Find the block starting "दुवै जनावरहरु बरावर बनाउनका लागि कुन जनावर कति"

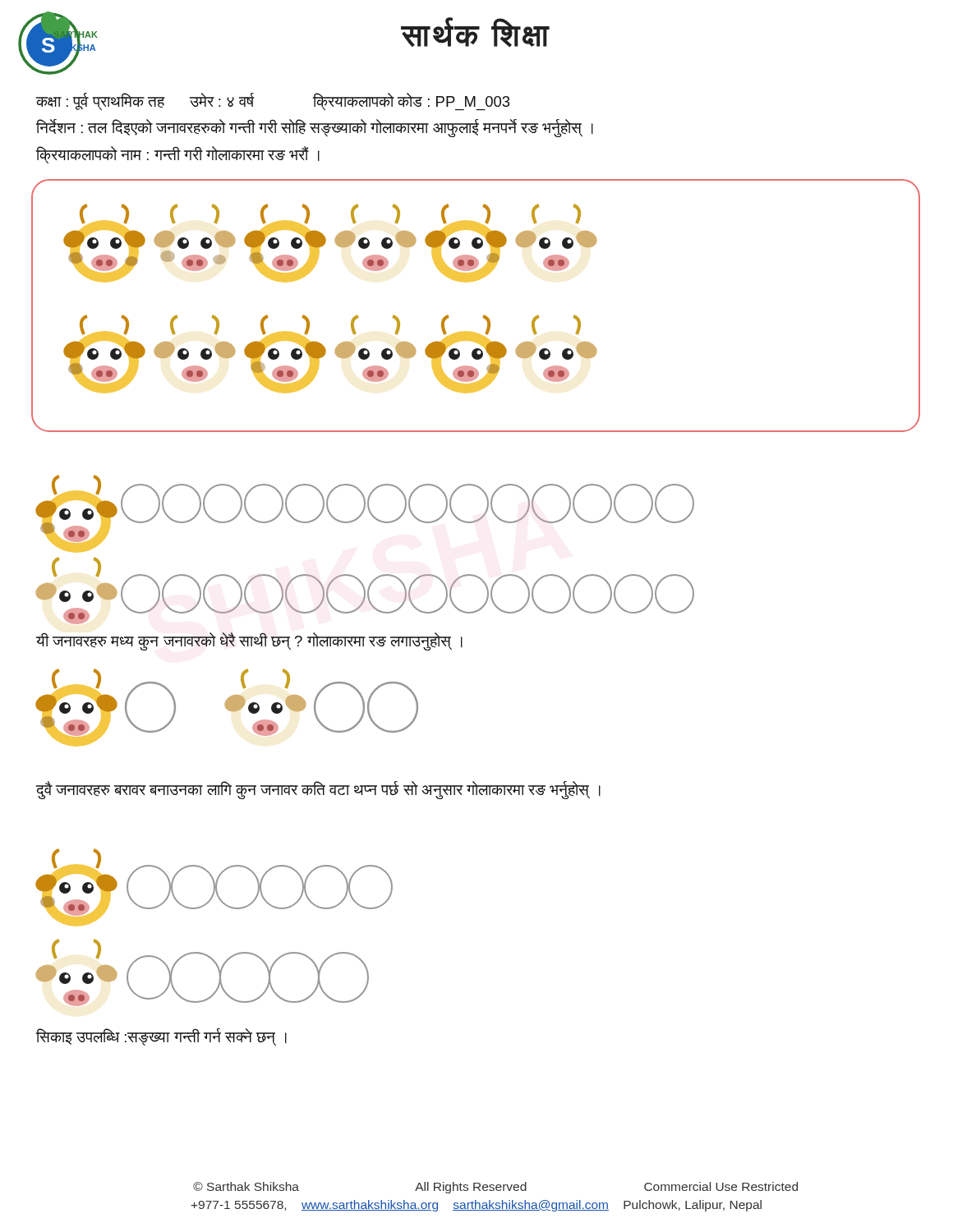click(x=320, y=790)
